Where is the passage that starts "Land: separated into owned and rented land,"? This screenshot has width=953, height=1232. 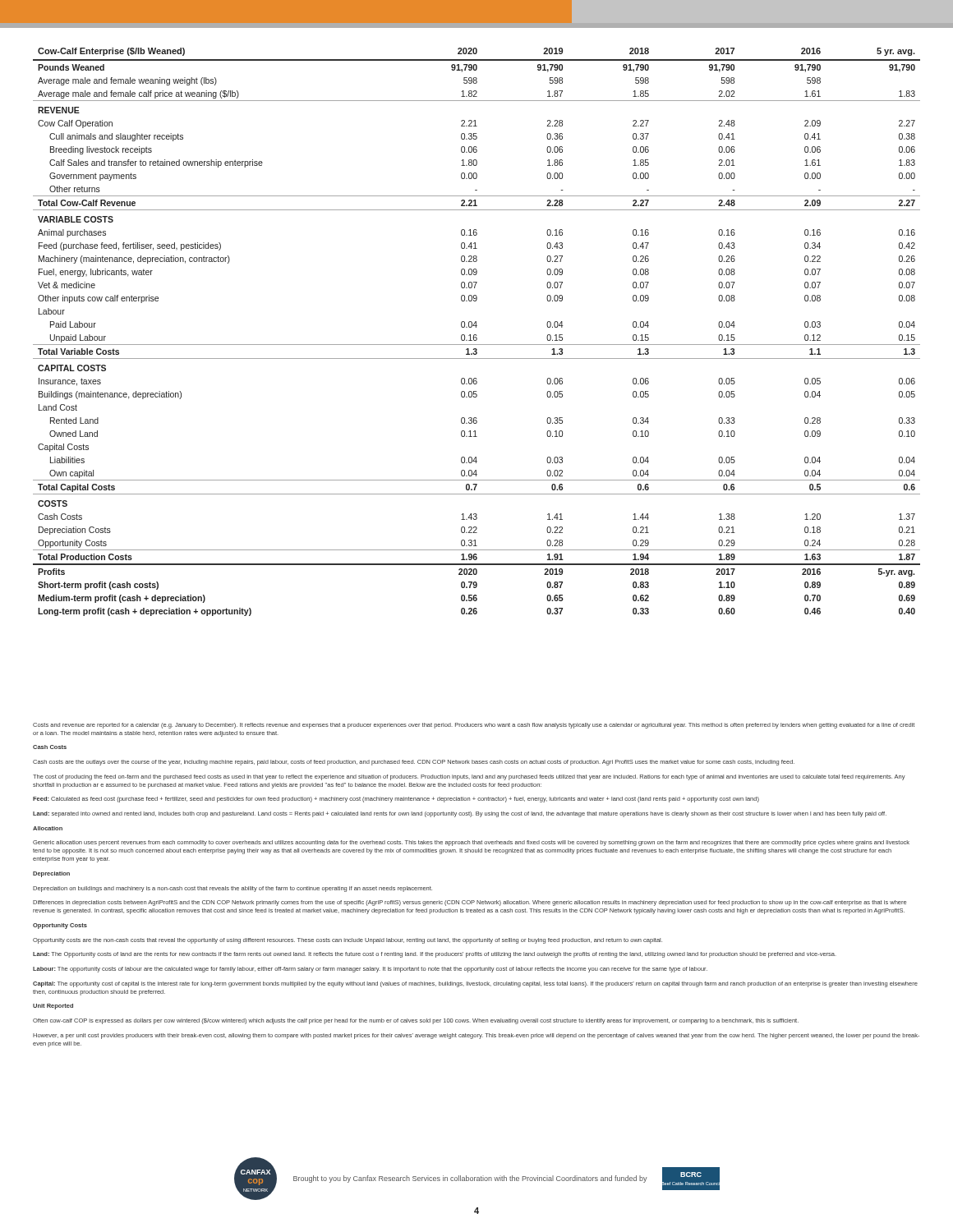[476, 837]
